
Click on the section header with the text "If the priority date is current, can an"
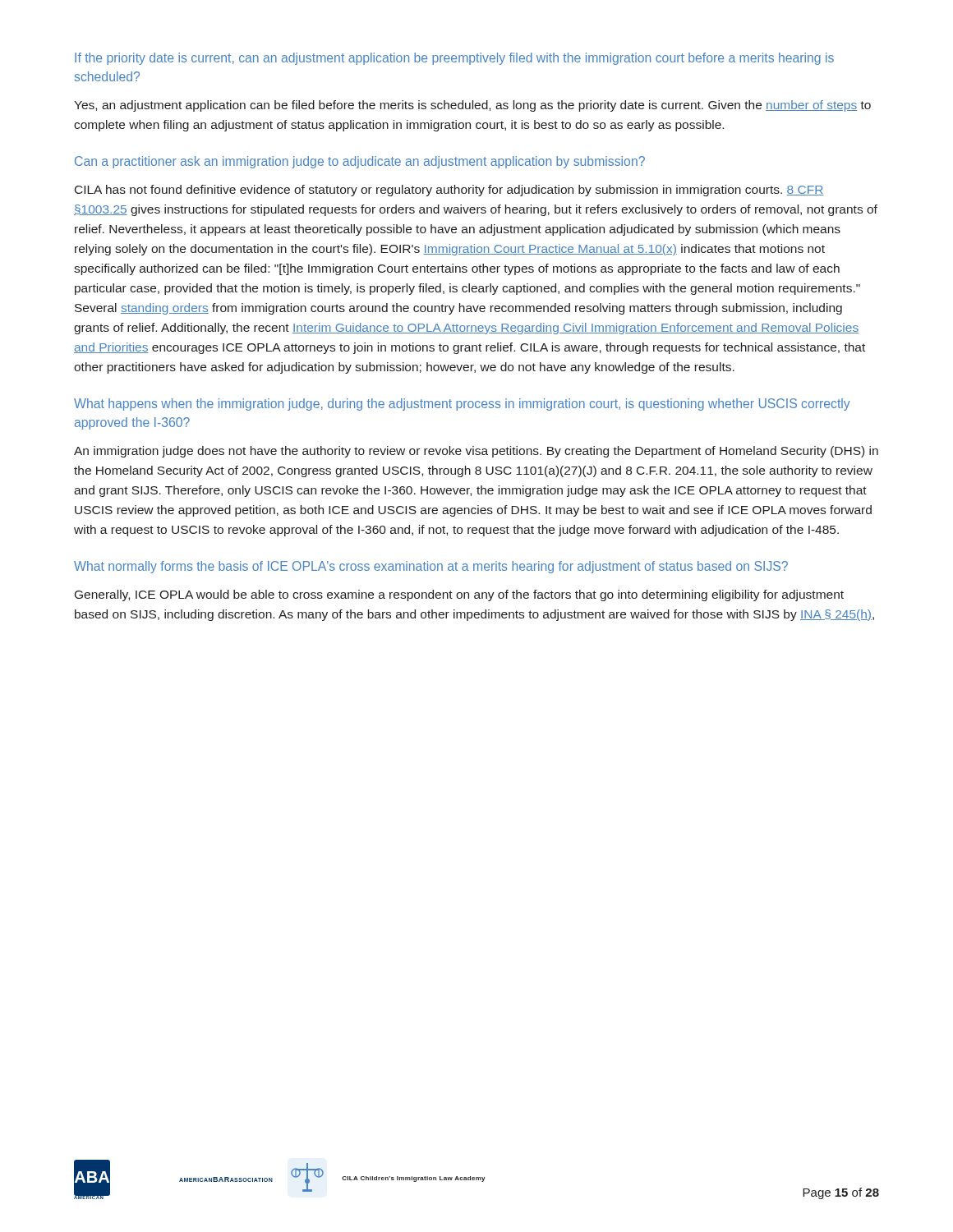[454, 67]
